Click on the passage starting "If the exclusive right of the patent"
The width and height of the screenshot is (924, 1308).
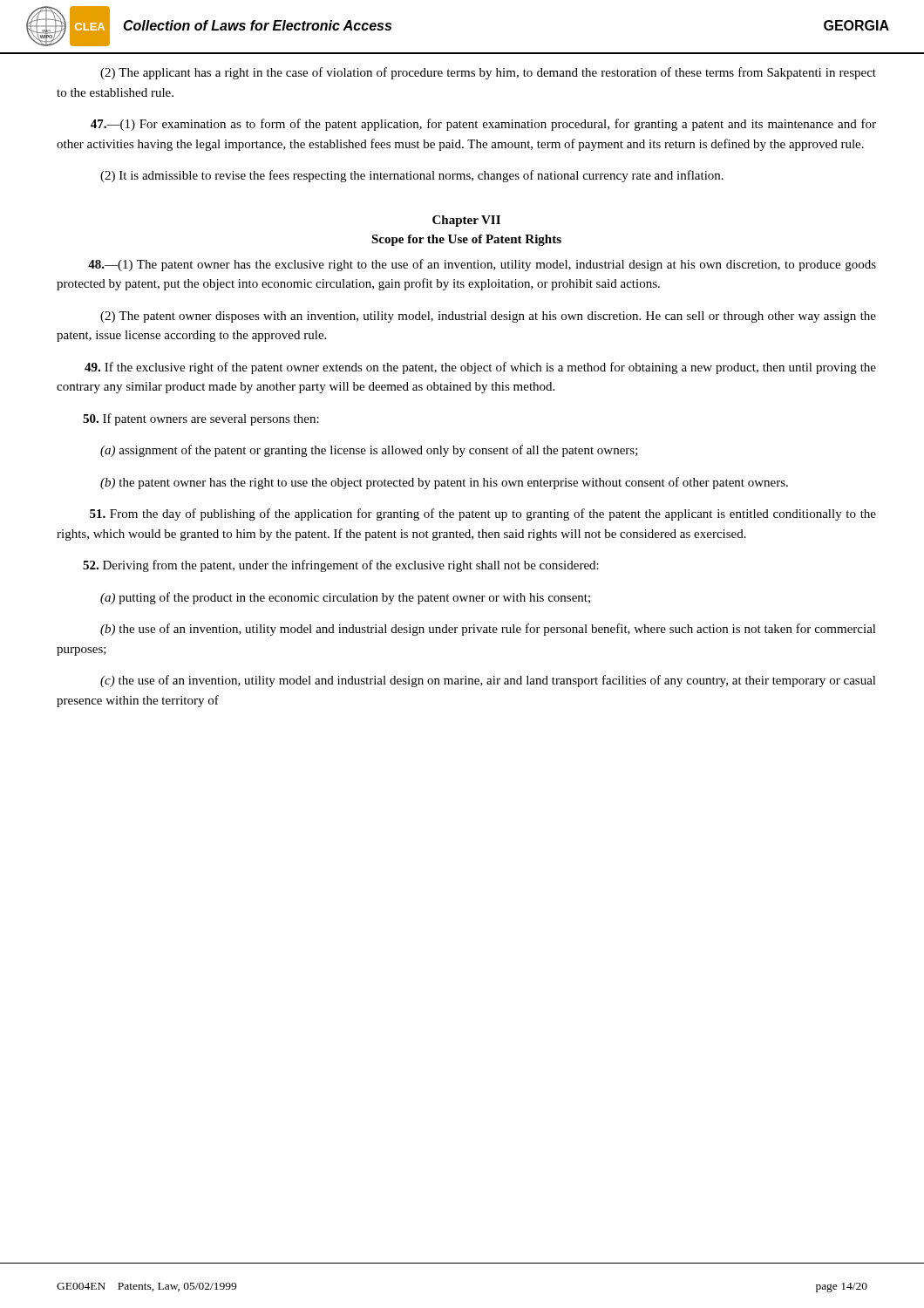(466, 377)
